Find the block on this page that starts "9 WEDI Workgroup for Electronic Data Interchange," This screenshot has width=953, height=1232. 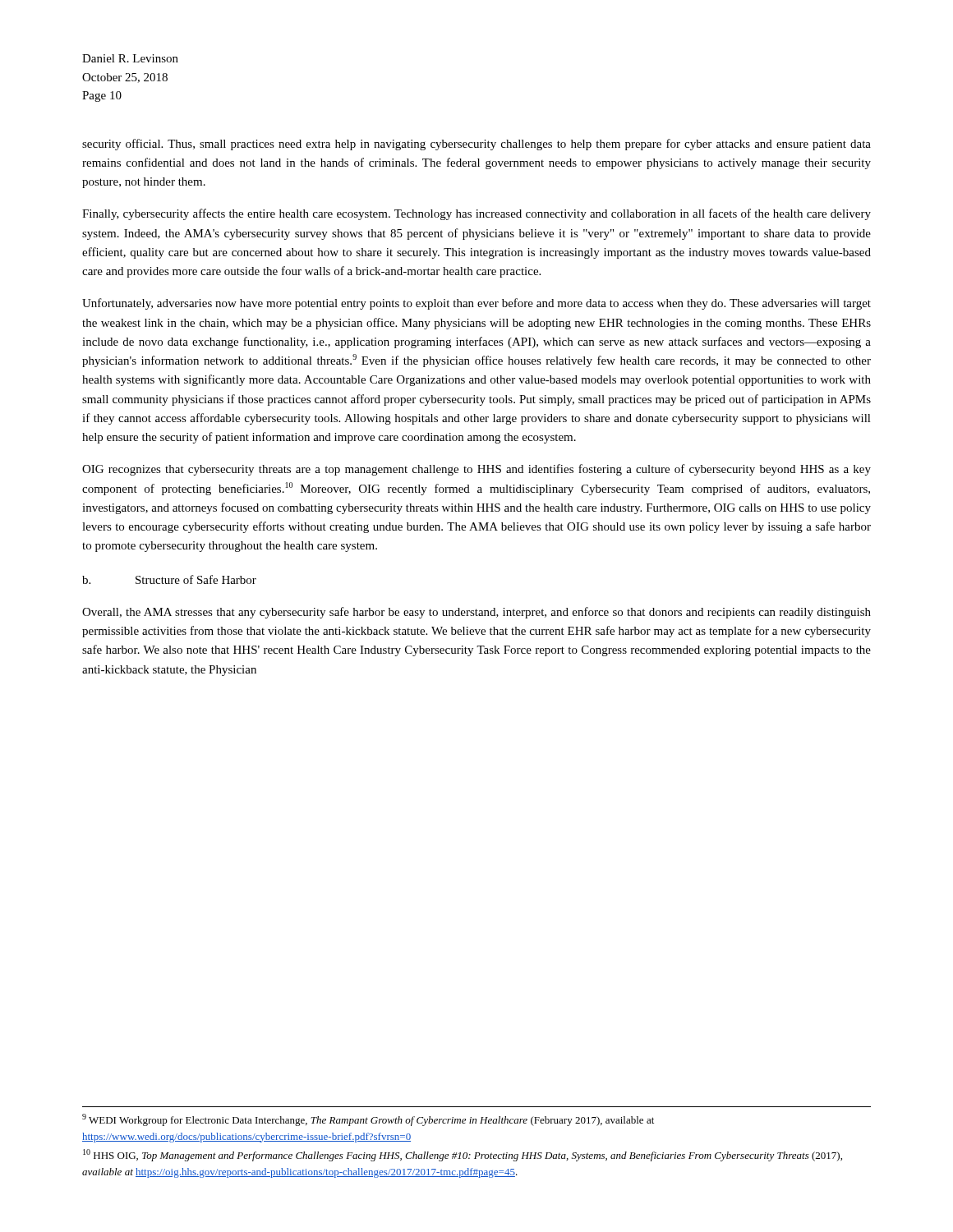(368, 1127)
